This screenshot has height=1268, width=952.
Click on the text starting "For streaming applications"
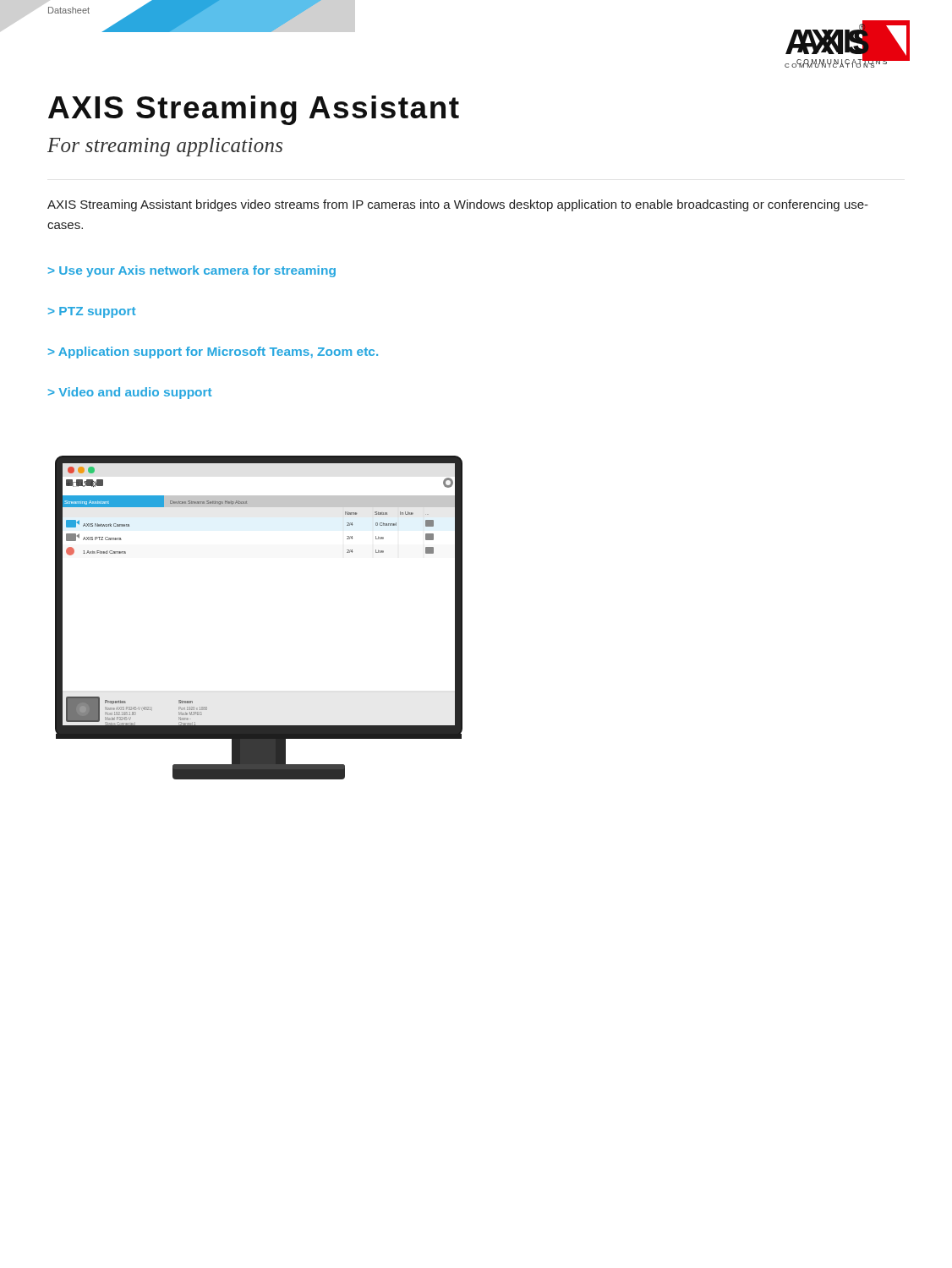point(165,145)
